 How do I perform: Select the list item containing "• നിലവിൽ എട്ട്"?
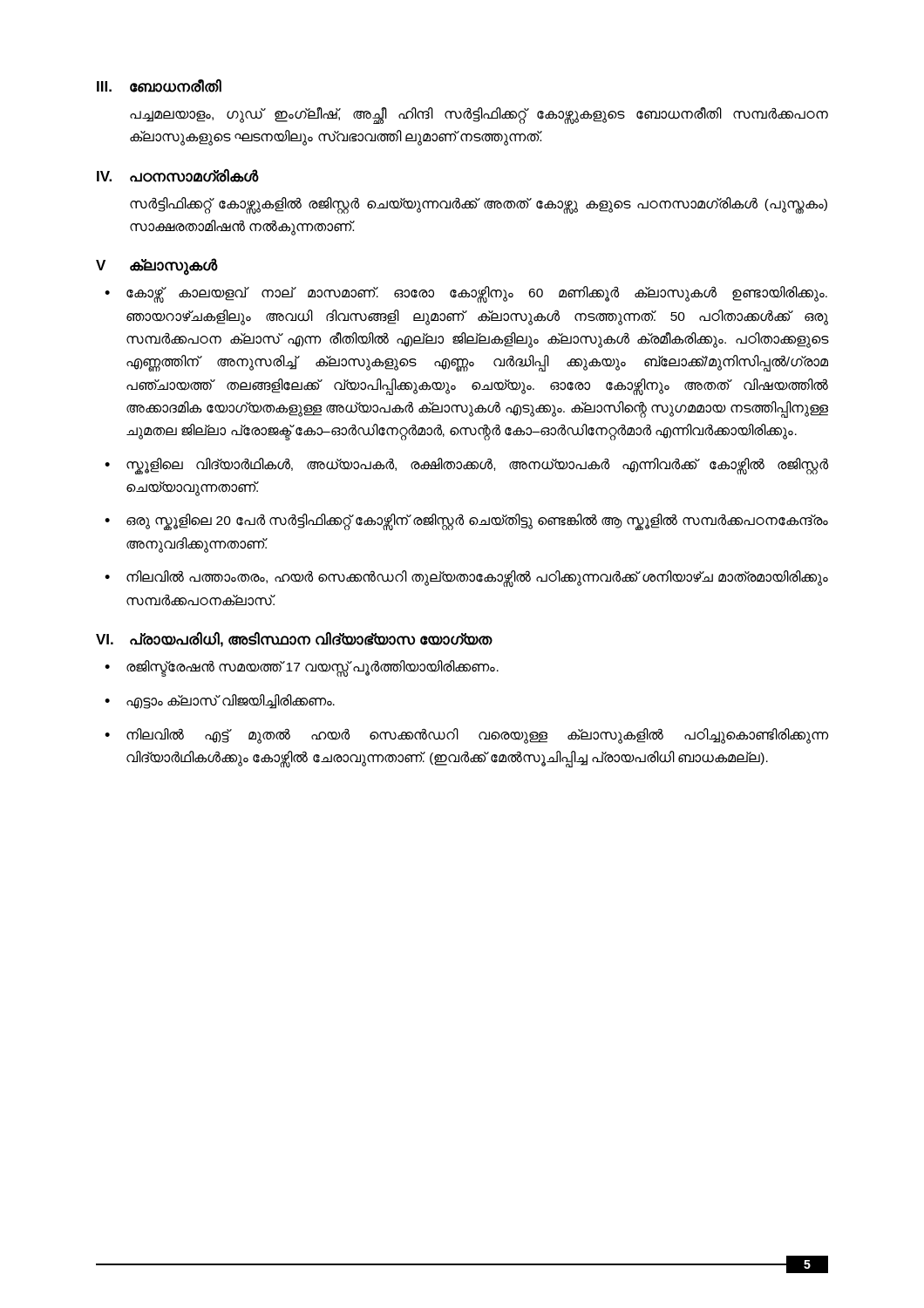[x=466, y=747]
